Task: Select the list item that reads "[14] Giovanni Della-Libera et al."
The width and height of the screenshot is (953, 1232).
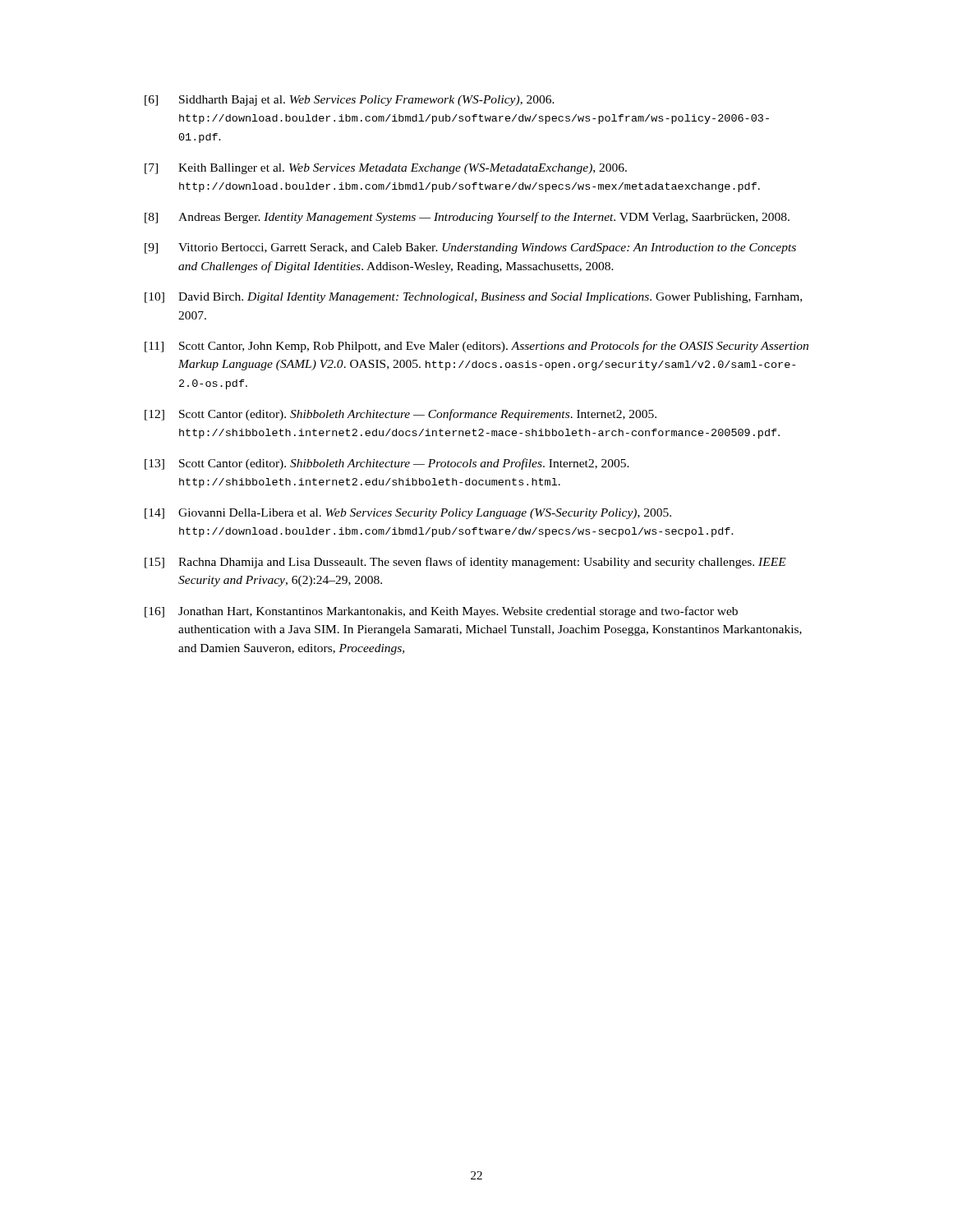Action: (476, 522)
